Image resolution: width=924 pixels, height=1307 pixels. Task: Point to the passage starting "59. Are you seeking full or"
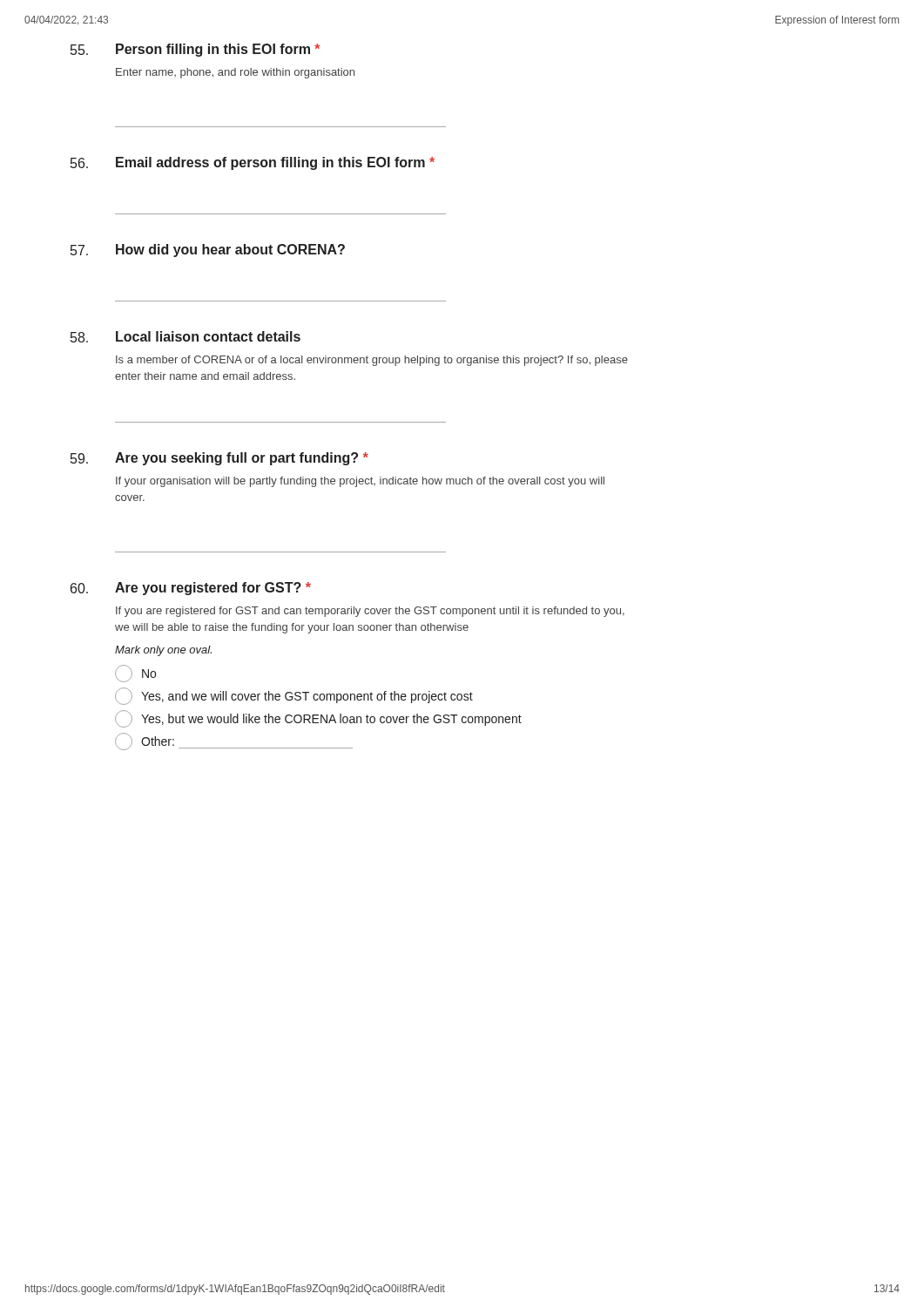point(219,459)
